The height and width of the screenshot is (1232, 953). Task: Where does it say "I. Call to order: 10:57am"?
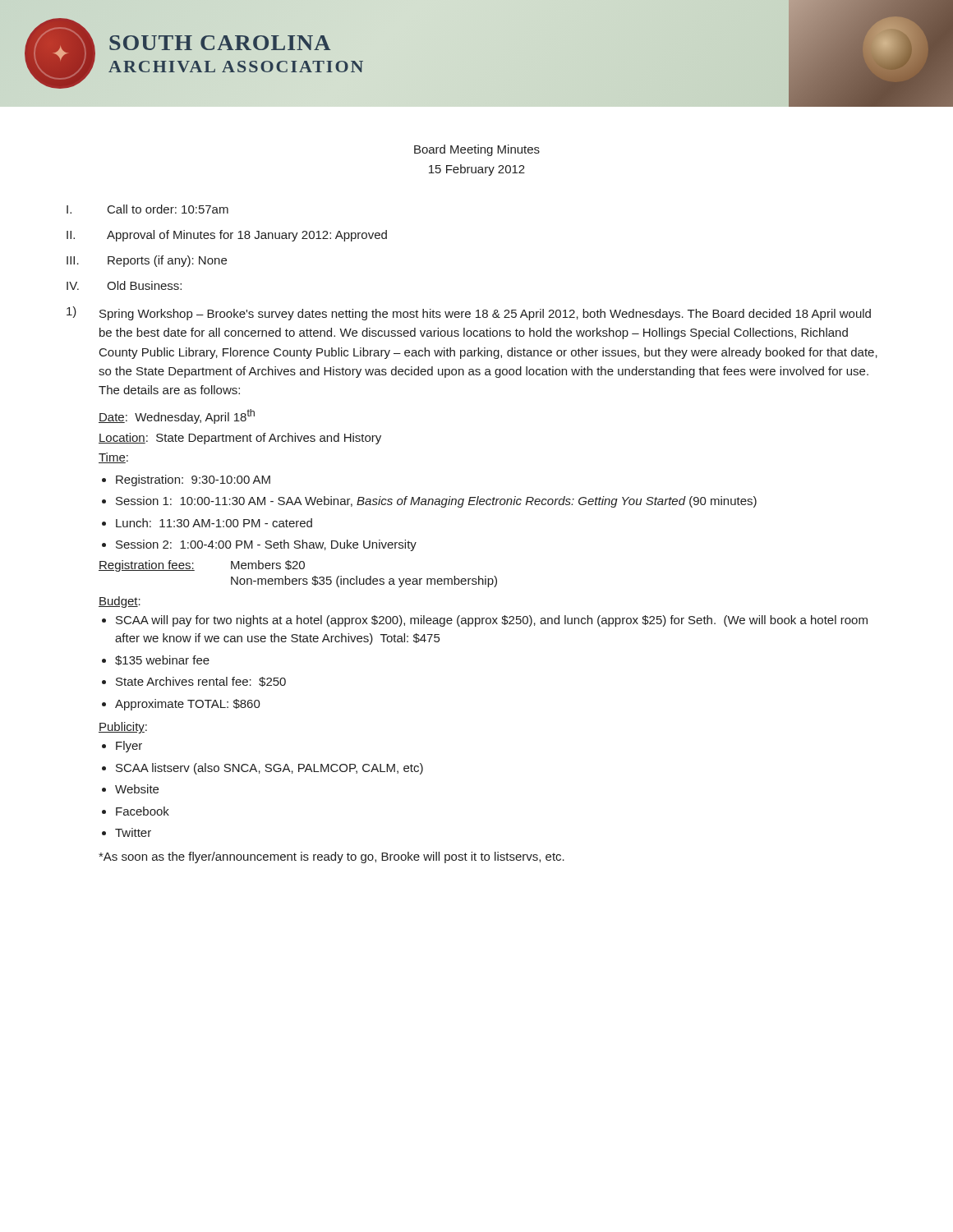coord(147,209)
